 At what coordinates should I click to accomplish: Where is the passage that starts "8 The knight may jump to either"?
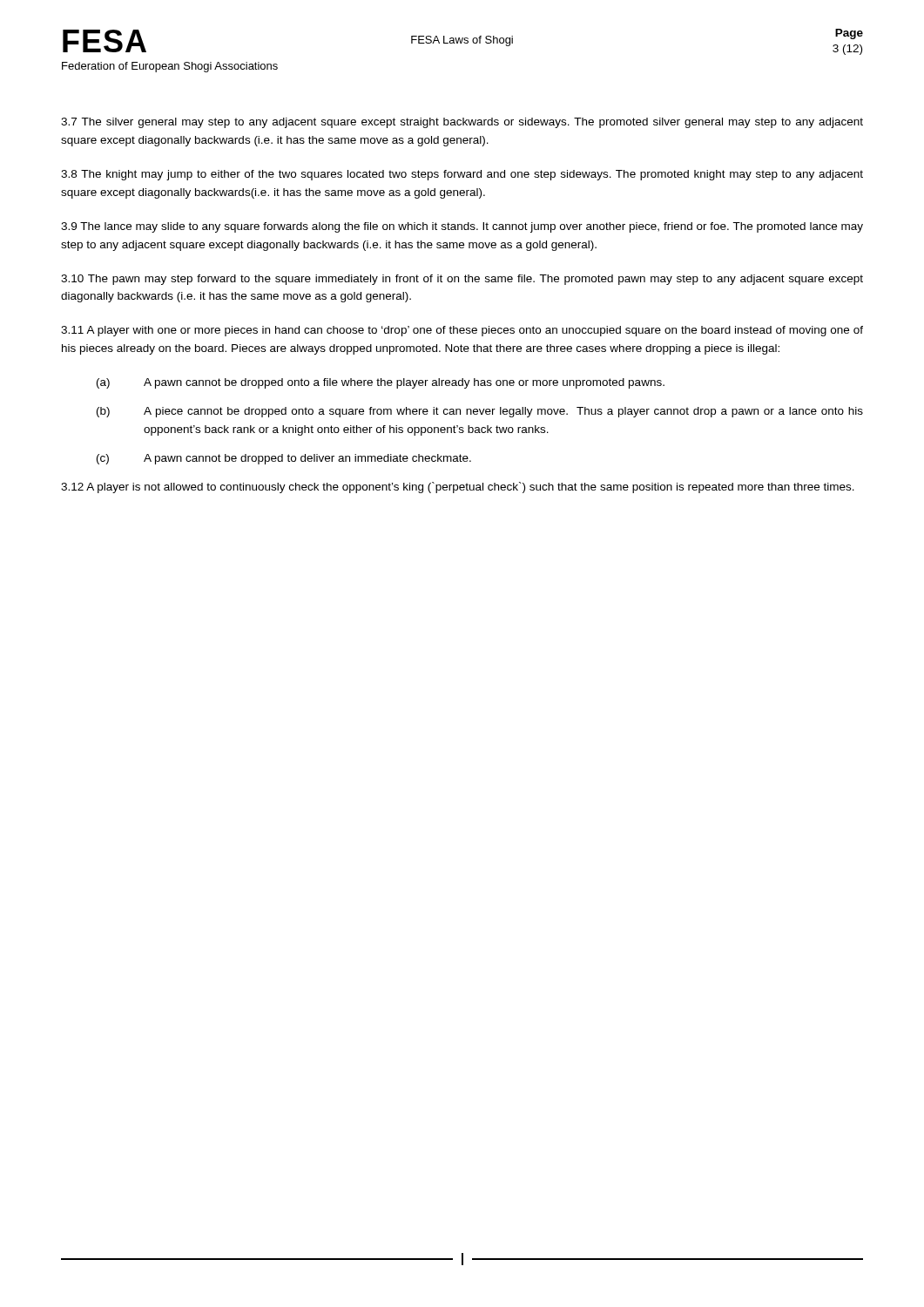pyautogui.click(x=462, y=183)
